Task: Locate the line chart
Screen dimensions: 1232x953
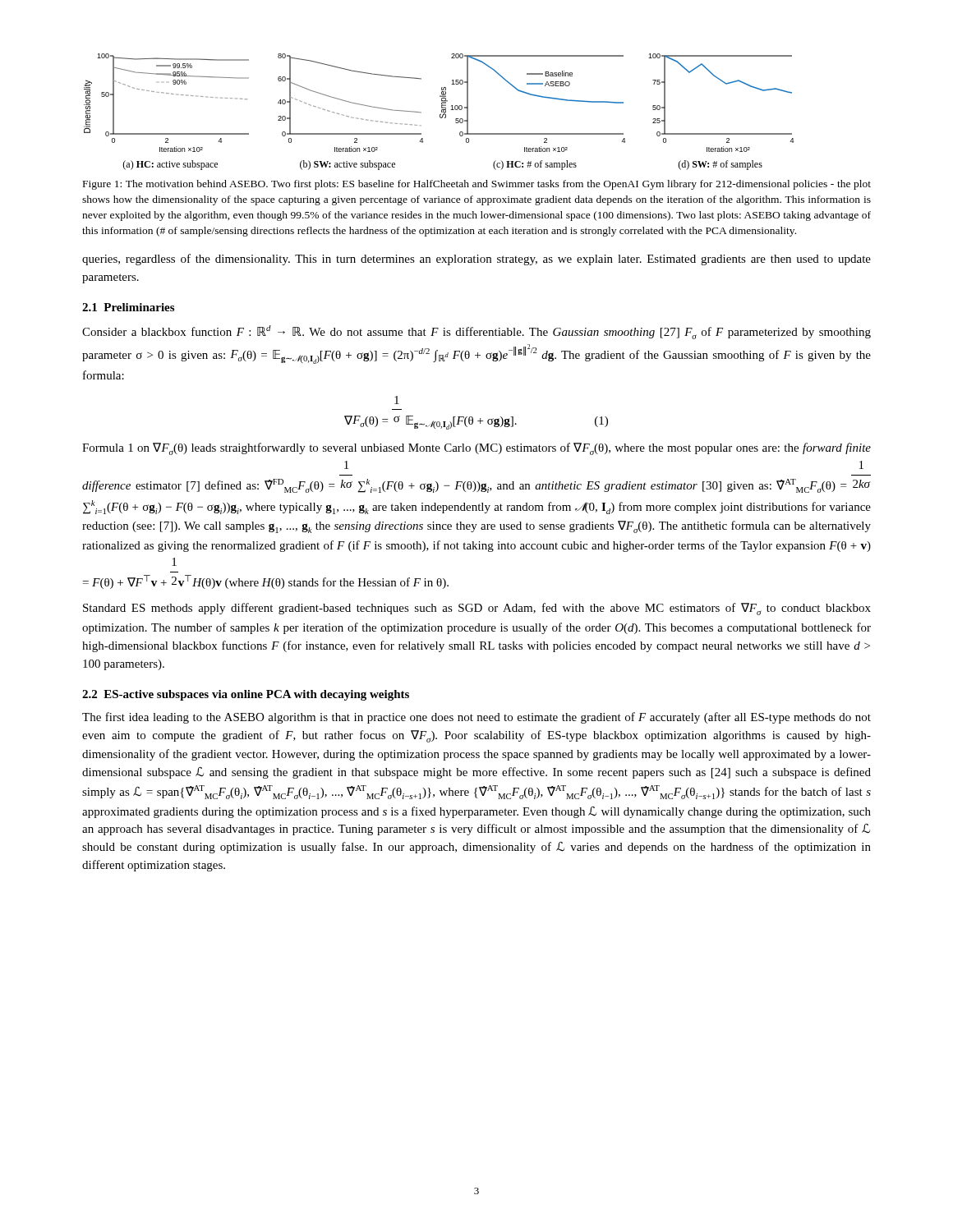Action: click(476, 111)
